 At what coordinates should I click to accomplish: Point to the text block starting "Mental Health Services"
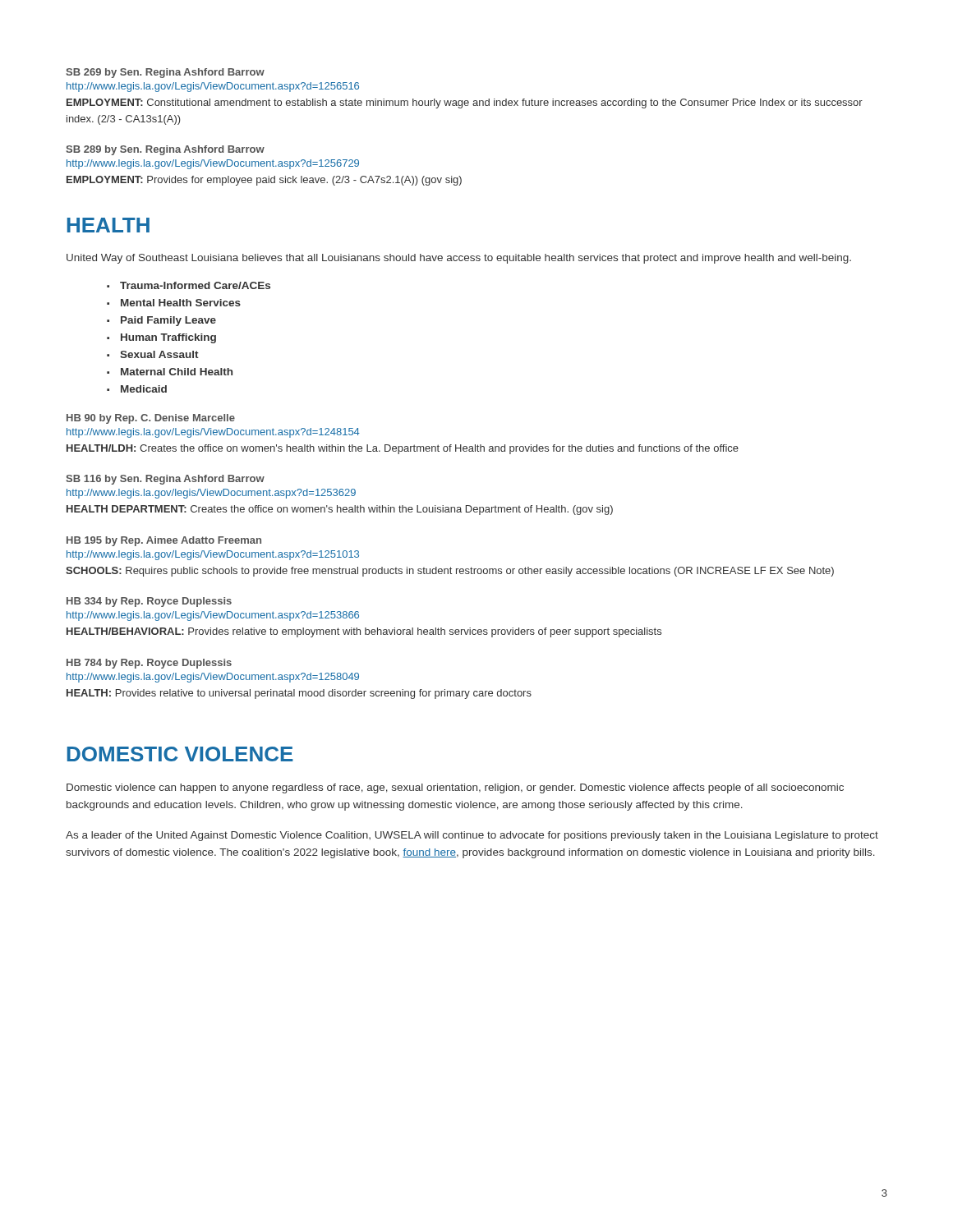point(174,303)
